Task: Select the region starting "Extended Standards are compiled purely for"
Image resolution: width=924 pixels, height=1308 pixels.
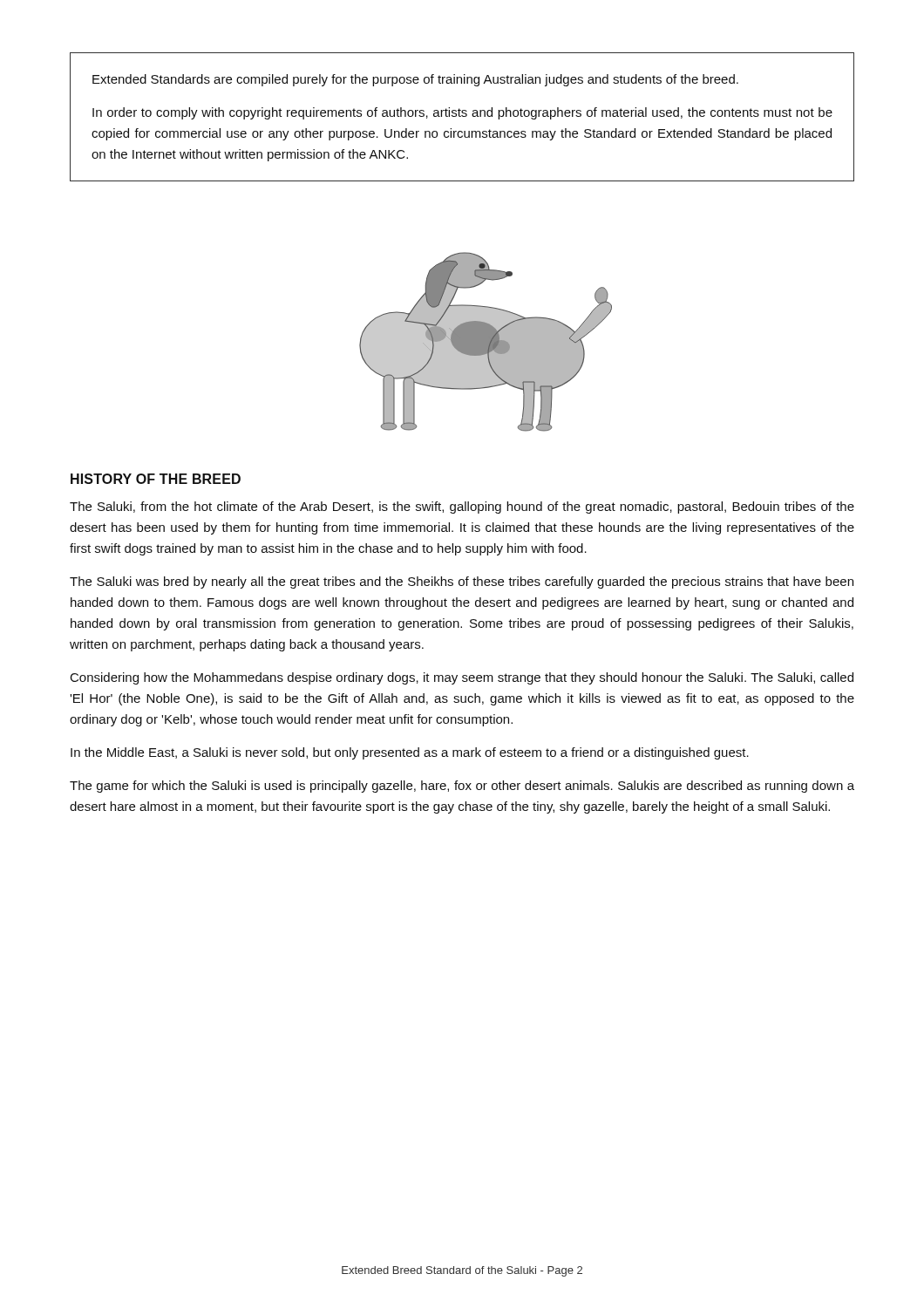Action: (462, 117)
